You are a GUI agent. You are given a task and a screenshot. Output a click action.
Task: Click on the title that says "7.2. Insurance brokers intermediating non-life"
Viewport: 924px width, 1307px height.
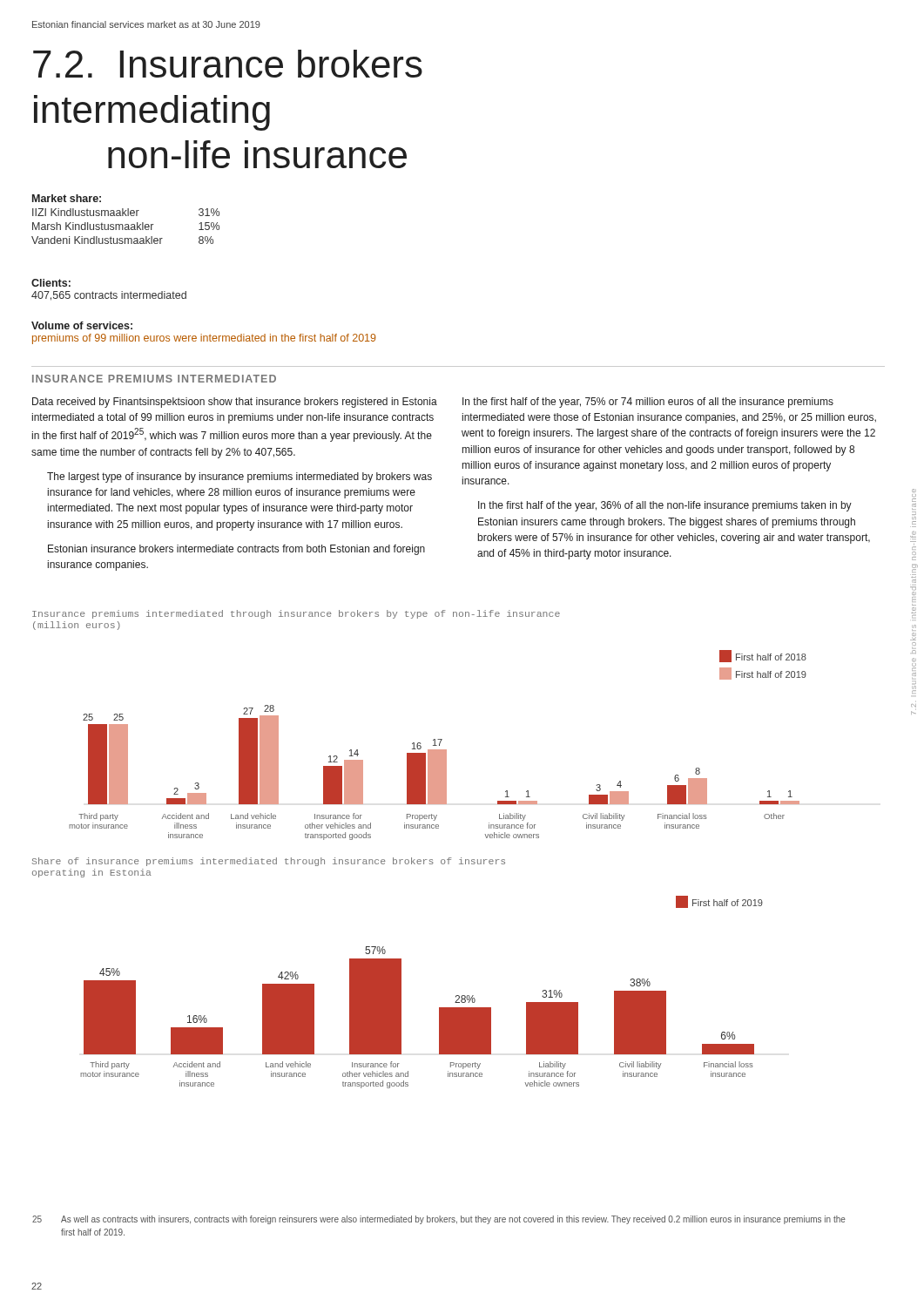click(228, 64)
